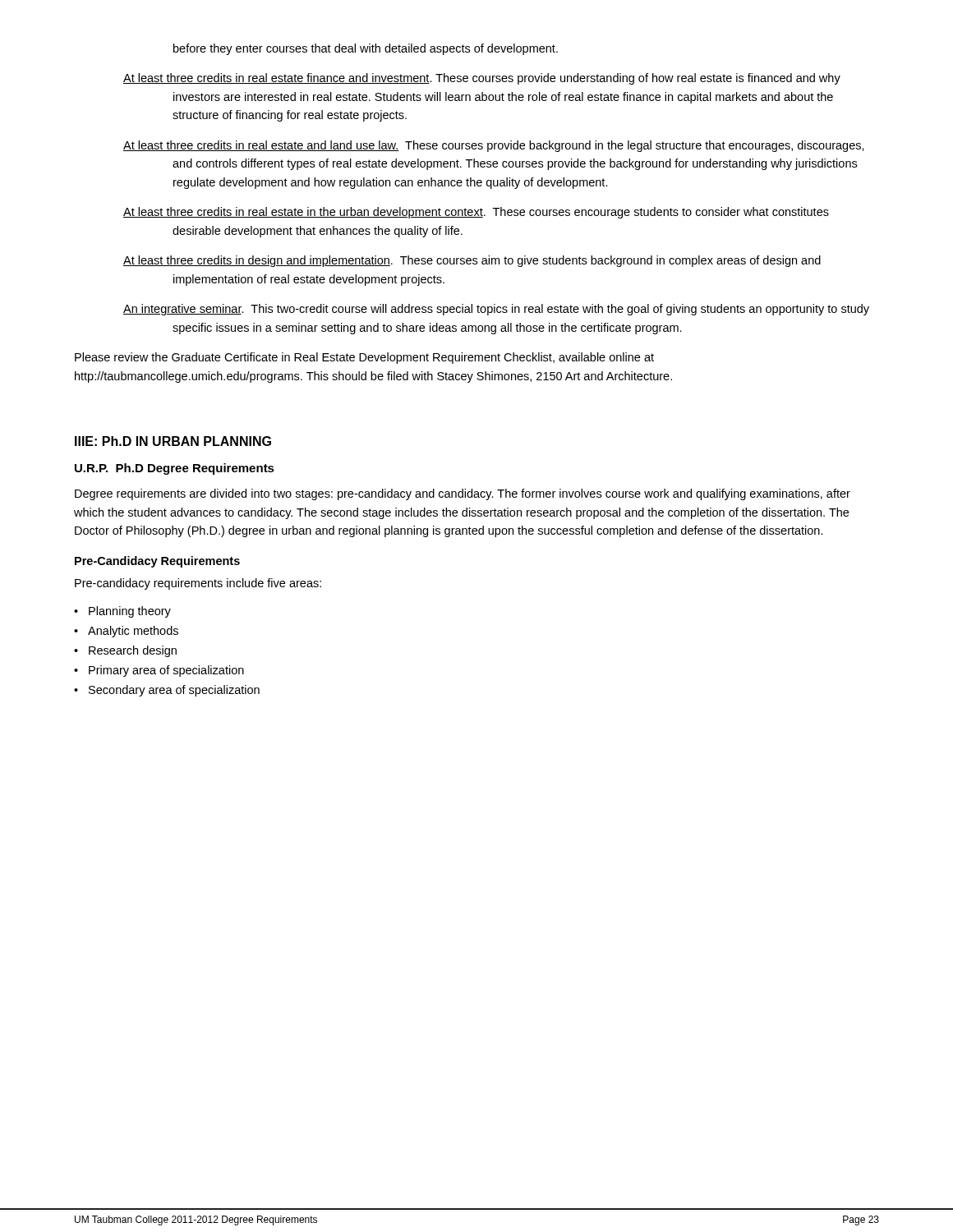Find the passage starting "U.R.P. Ph.D Degree Requirements"

coord(175,469)
